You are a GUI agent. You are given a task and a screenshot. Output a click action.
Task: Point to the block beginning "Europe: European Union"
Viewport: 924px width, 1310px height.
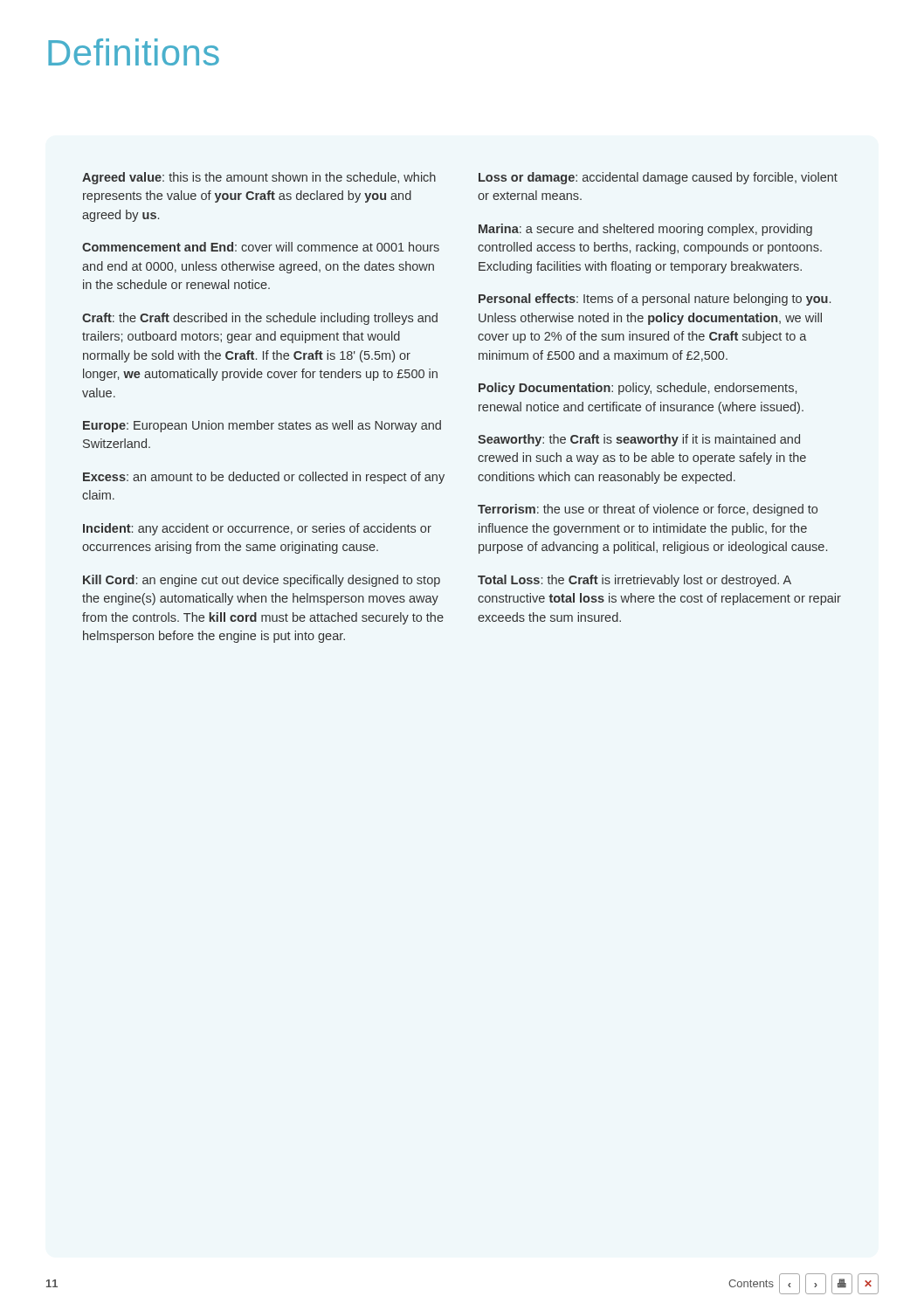pyautogui.click(x=262, y=435)
